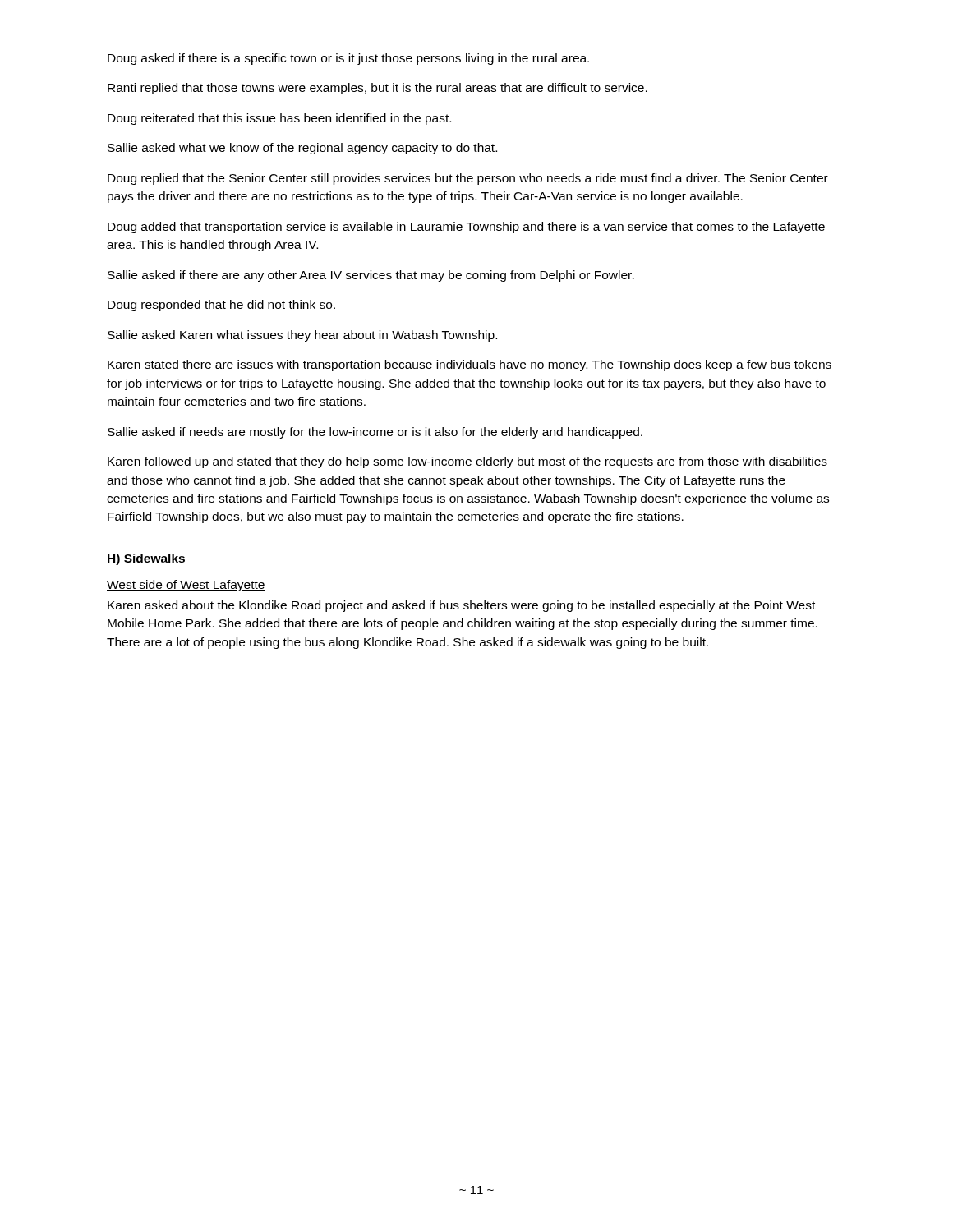
Task: Locate the block of text that opens with "Doug reiterated that this issue"
Action: click(280, 118)
